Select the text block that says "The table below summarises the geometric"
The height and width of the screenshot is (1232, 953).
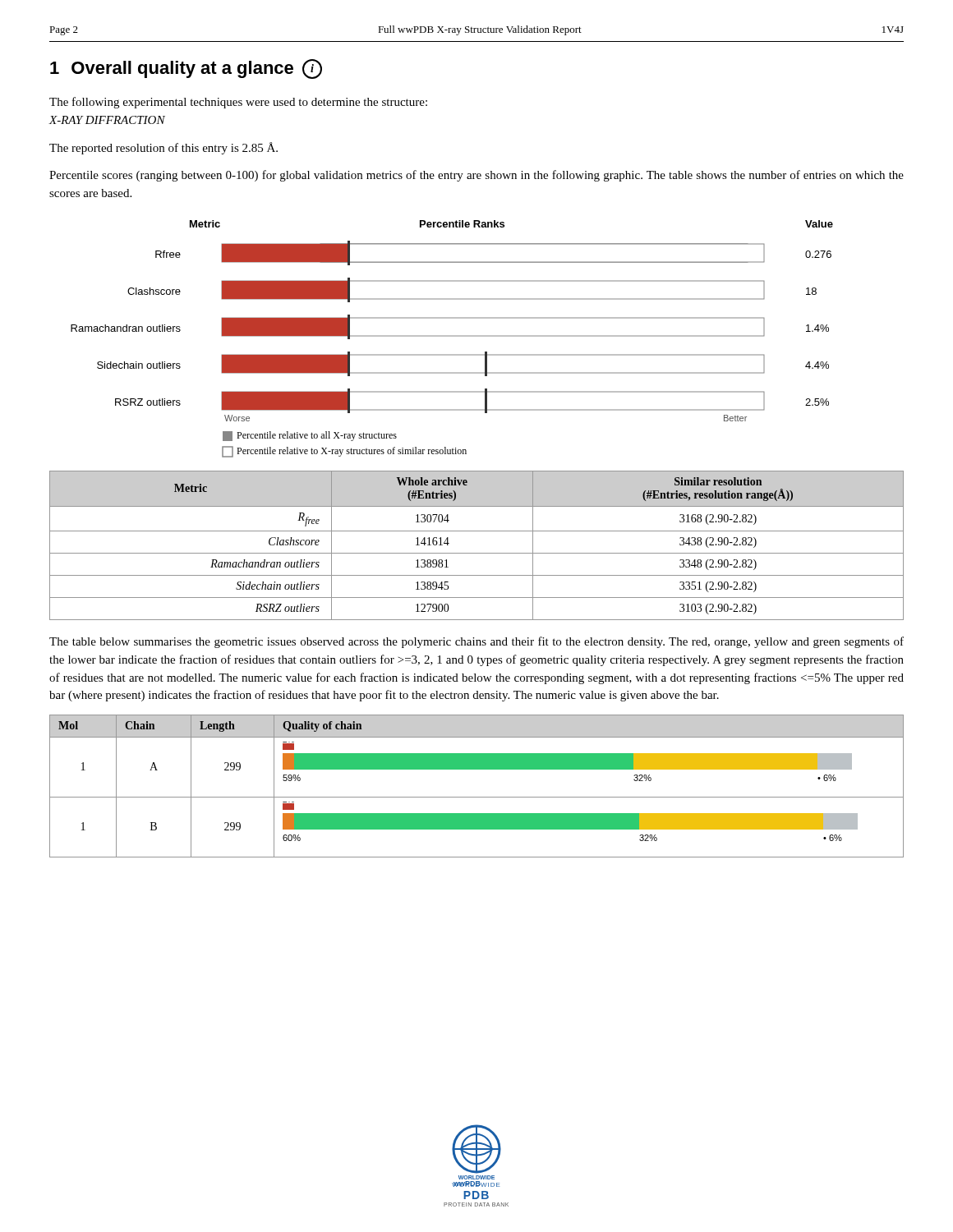(x=476, y=669)
